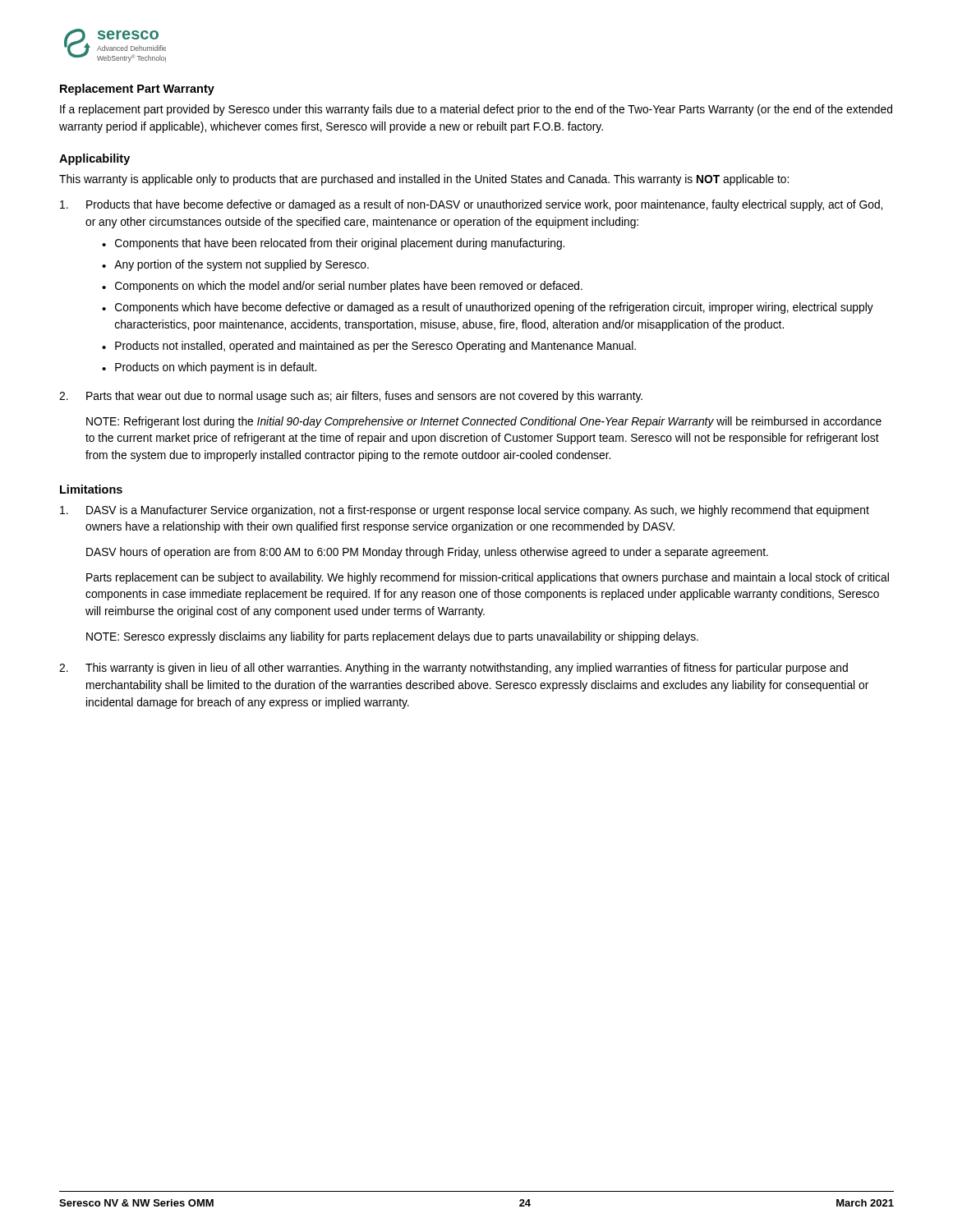Navigate to the text starting "Replacement Part Warranty"

click(x=137, y=89)
